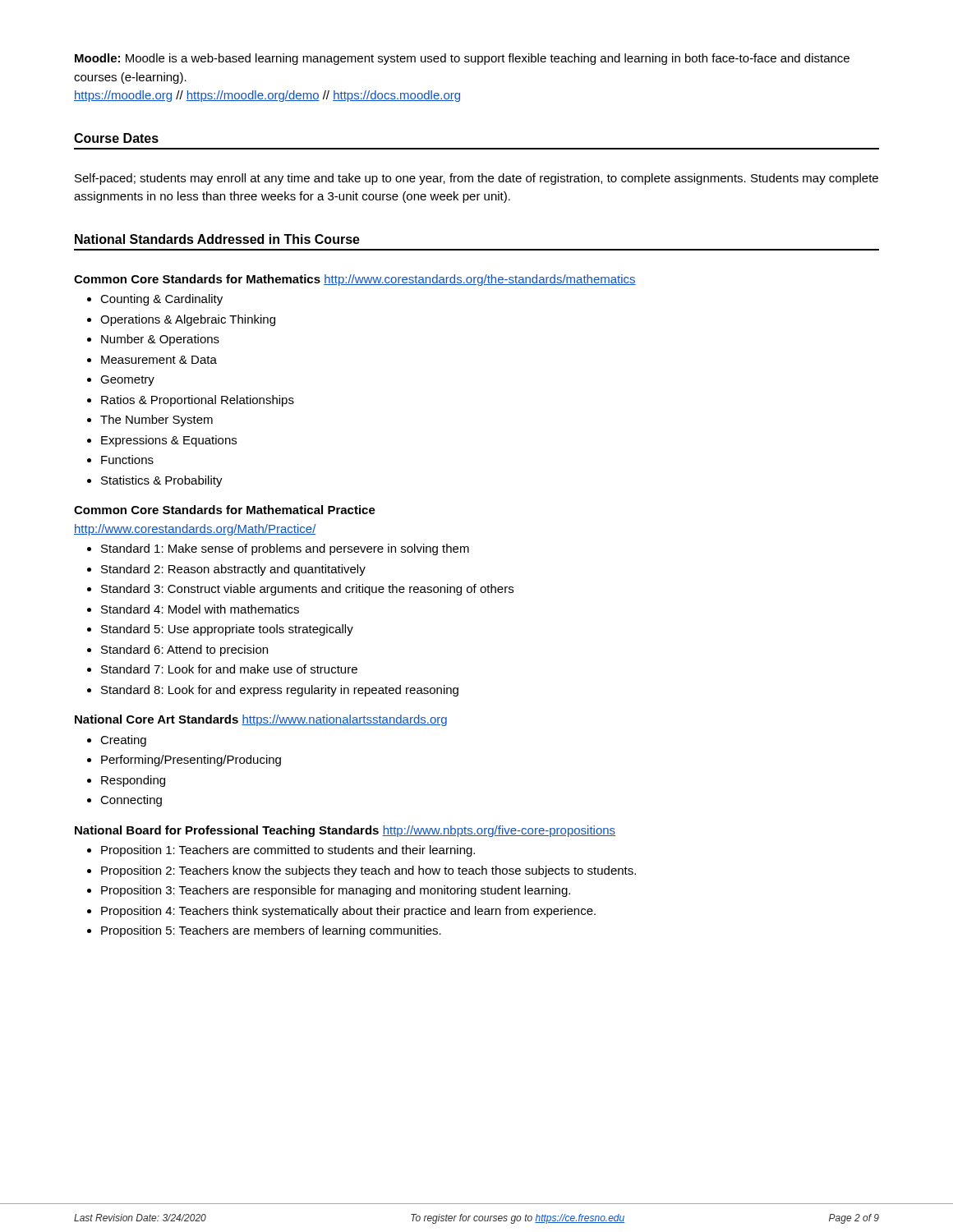Locate the list item containing "Counting & Cardinality"
Screen dimensions: 1232x953
tap(155, 300)
